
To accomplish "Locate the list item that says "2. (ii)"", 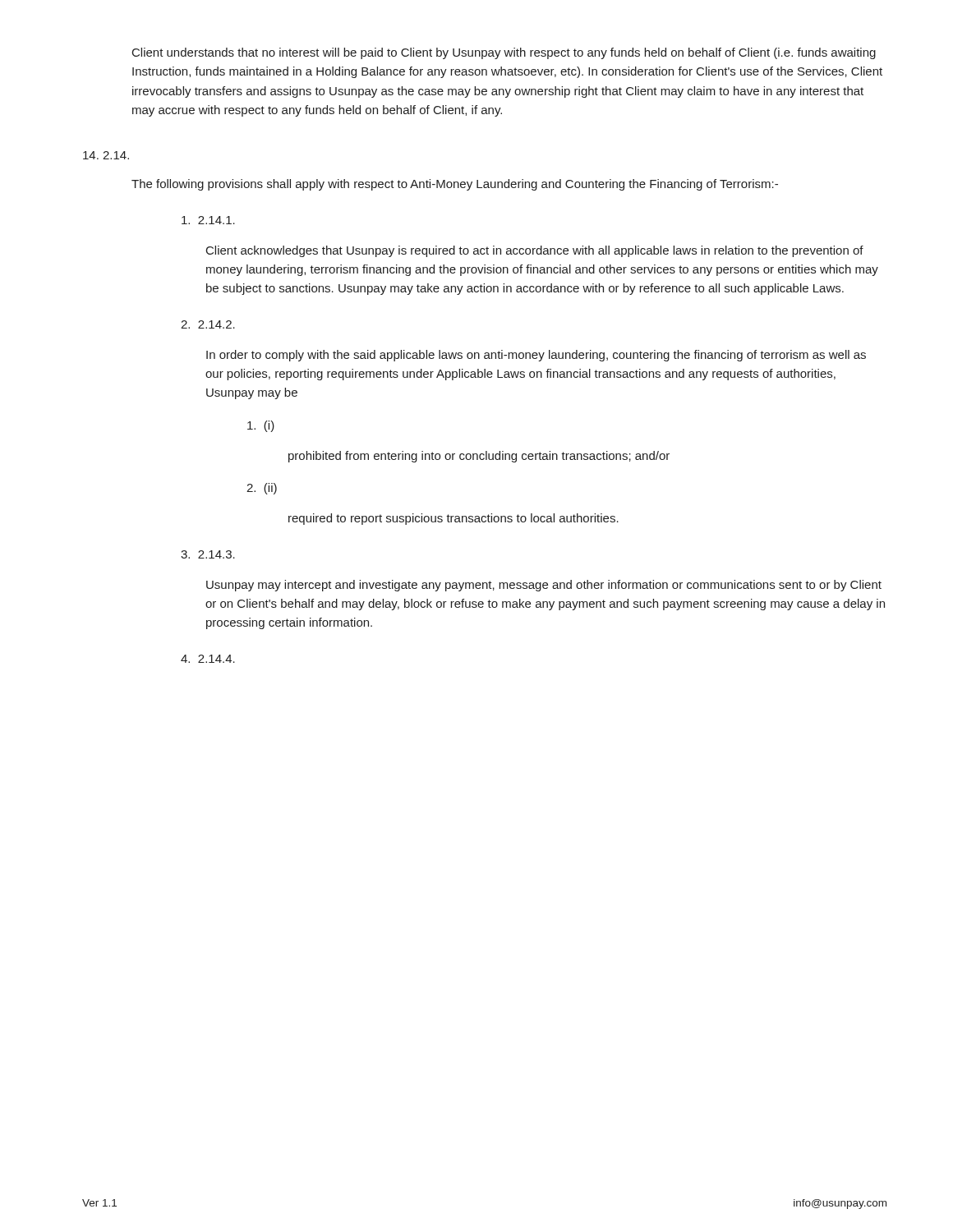I will [262, 487].
